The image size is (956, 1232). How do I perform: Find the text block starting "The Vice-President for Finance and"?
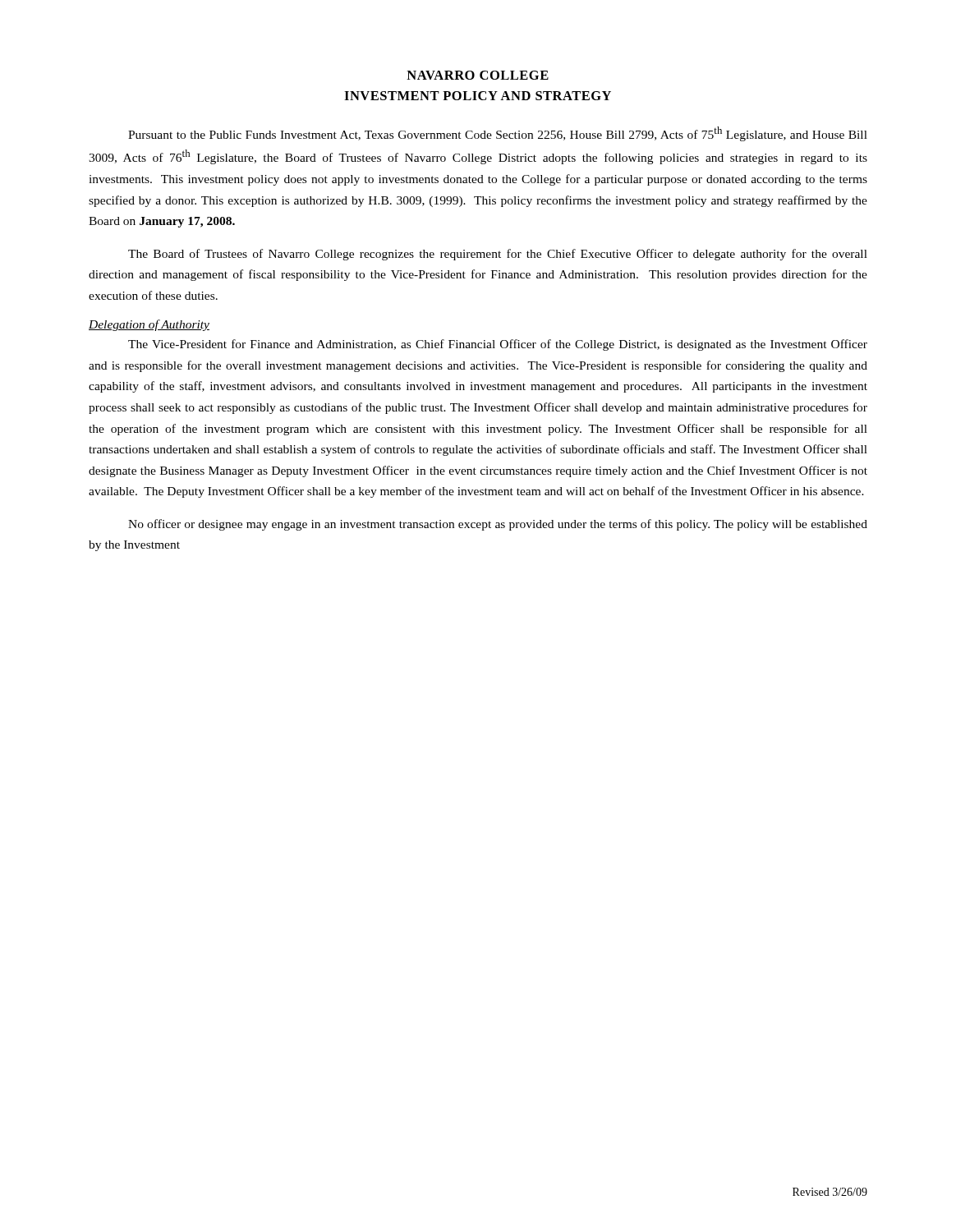pyautogui.click(x=478, y=417)
